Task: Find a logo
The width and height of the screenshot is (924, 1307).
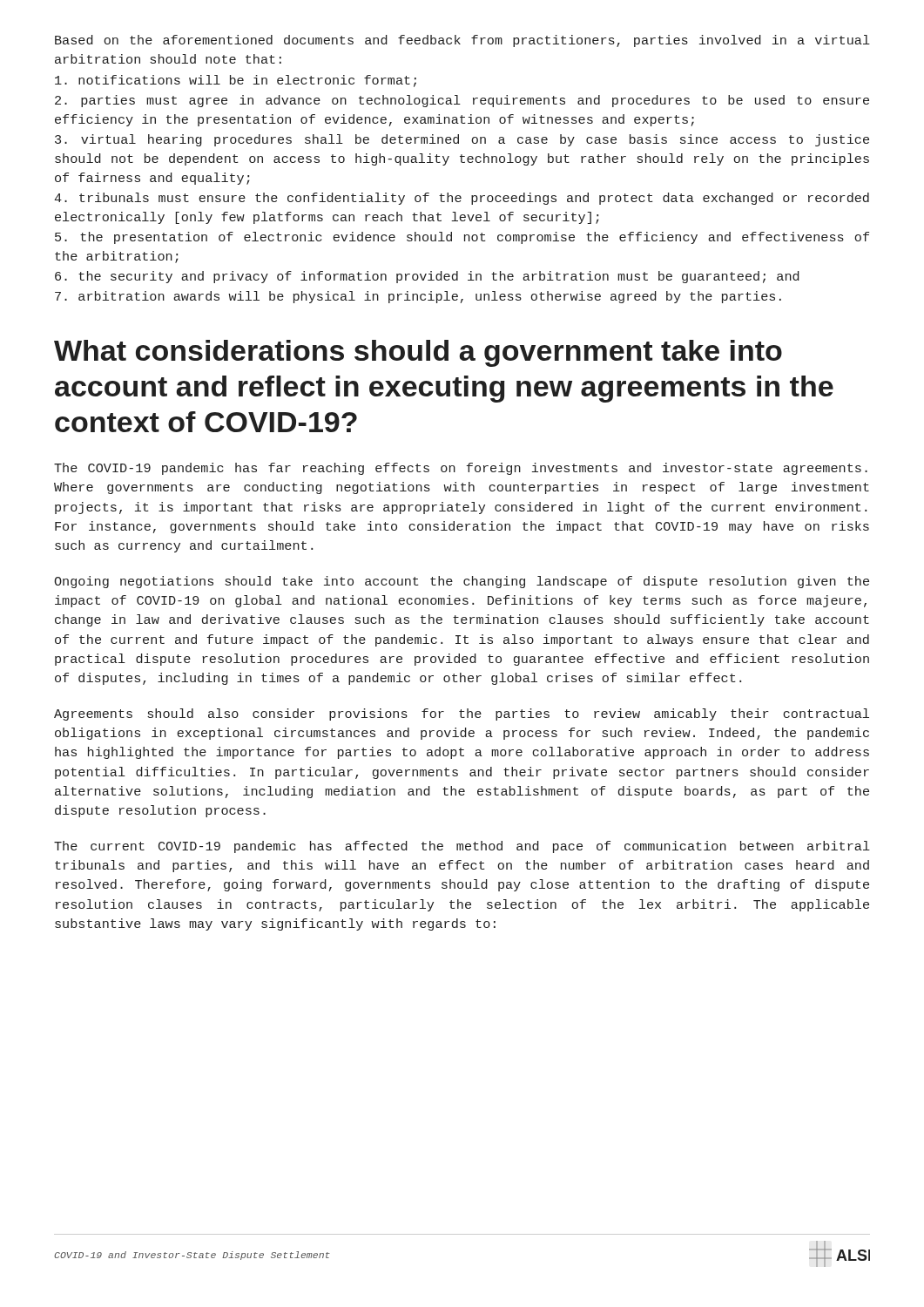Action: tap(840, 1255)
